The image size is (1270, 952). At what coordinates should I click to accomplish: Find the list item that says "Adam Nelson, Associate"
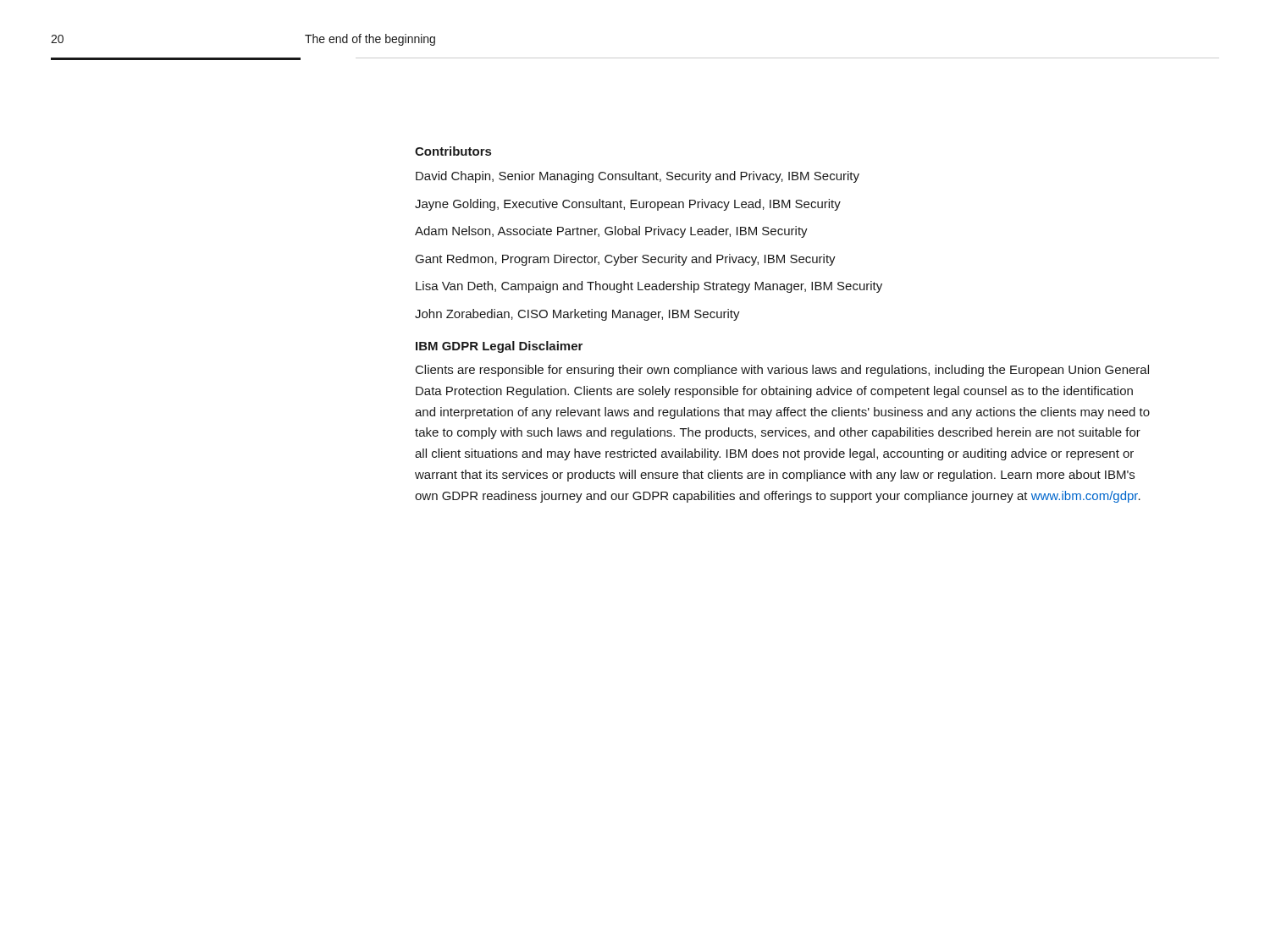(611, 231)
